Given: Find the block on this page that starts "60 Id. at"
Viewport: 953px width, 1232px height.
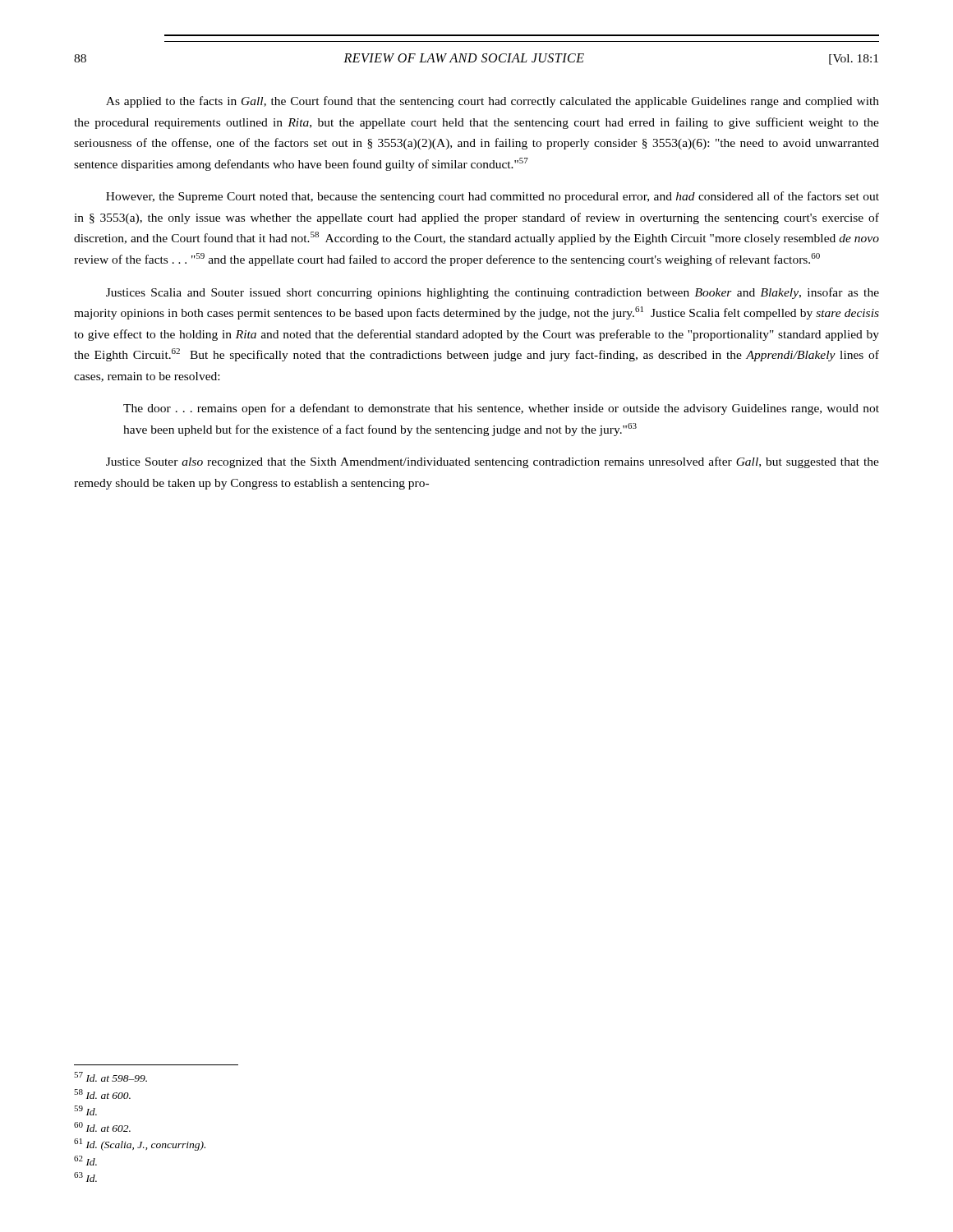Looking at the screenshot, I should pos(103,1127).
